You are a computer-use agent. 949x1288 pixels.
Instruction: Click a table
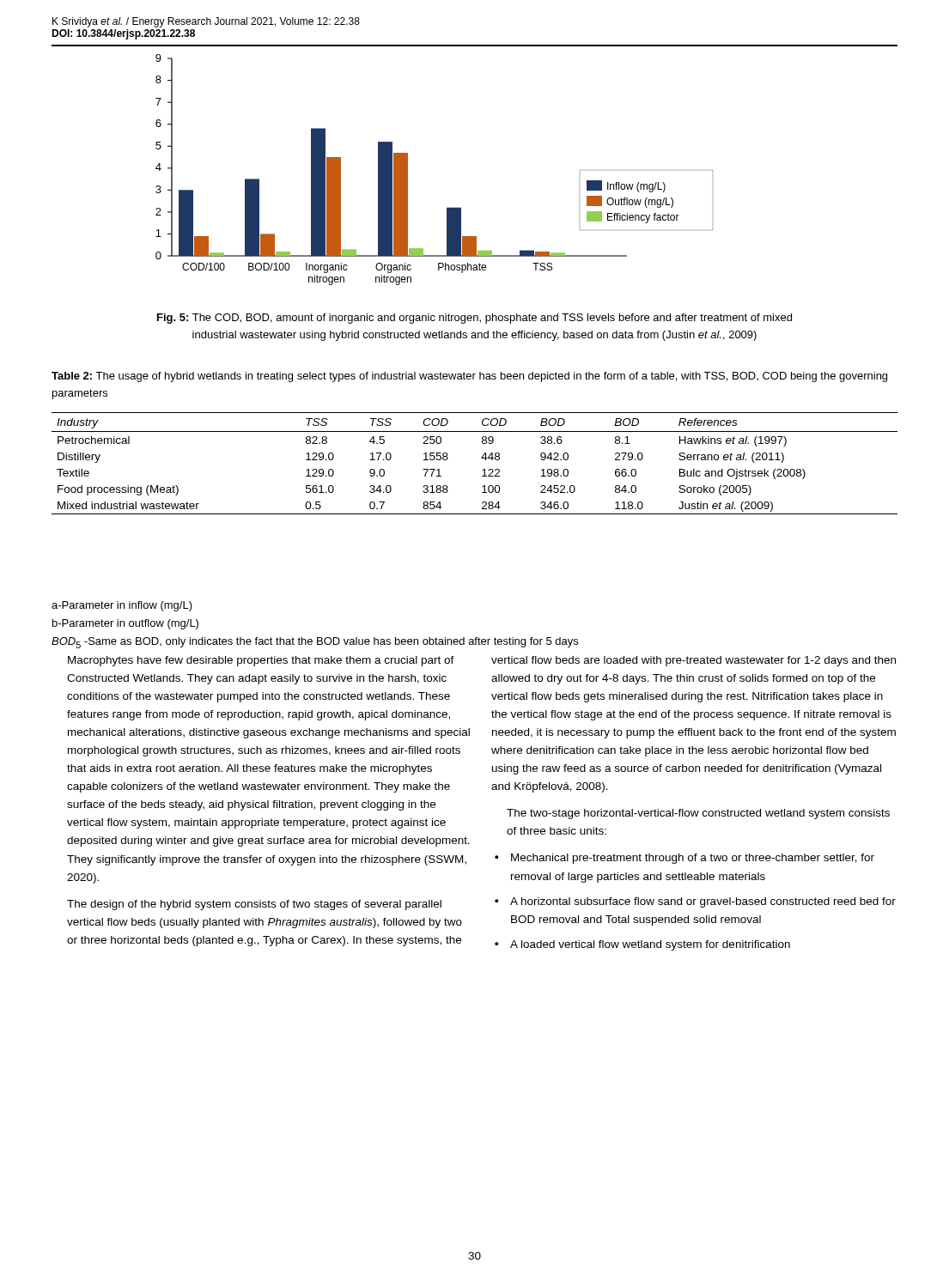(x=474, y=463)
